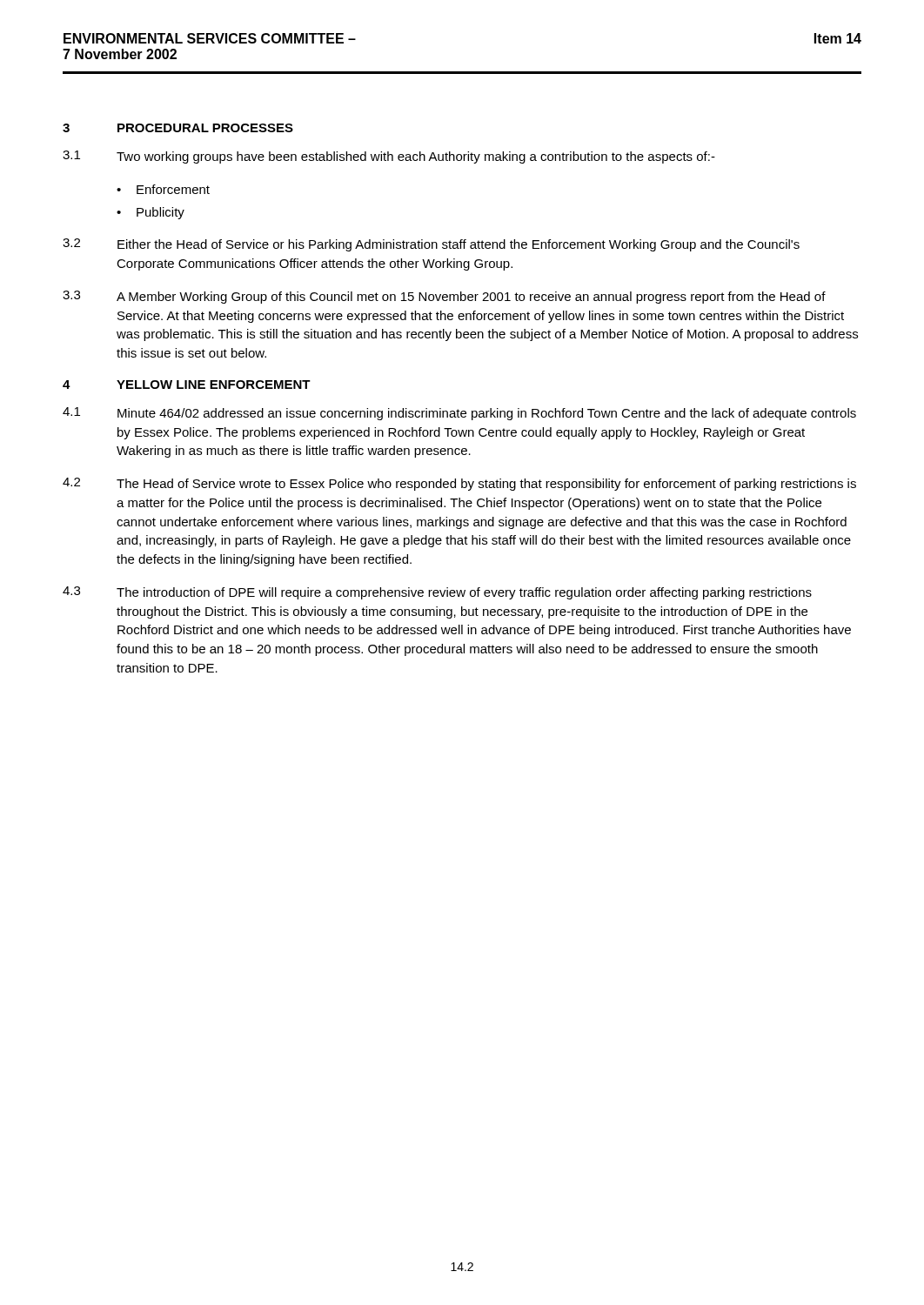The width and height of the screenshot is (924, 1305).
Task: Find the text block starting "2 The Head of Service"
Action: [x=462, y=521]
